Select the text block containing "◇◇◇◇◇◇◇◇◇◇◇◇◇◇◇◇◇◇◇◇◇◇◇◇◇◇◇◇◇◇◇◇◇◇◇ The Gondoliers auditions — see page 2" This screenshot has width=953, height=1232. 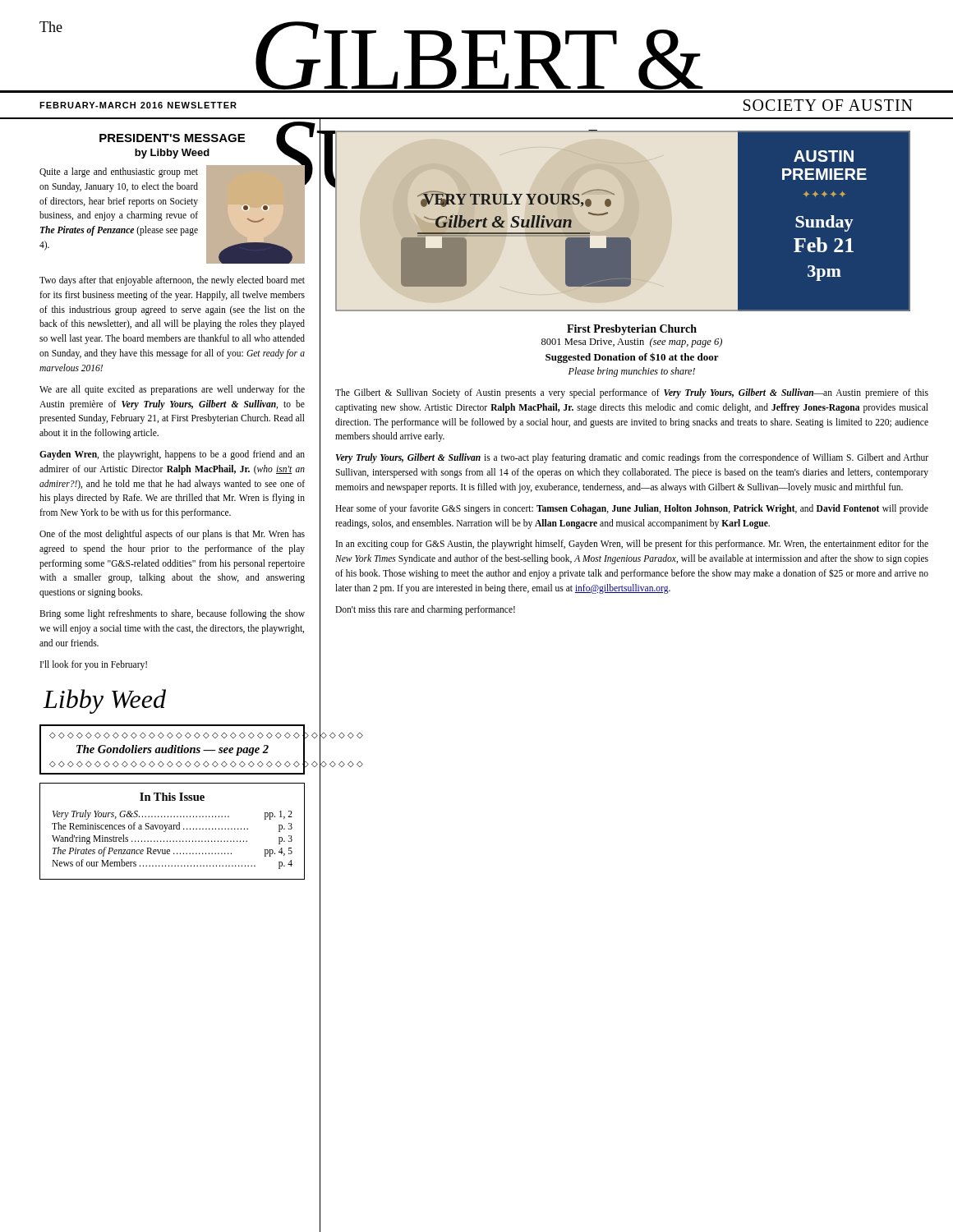tap(177, 750)
